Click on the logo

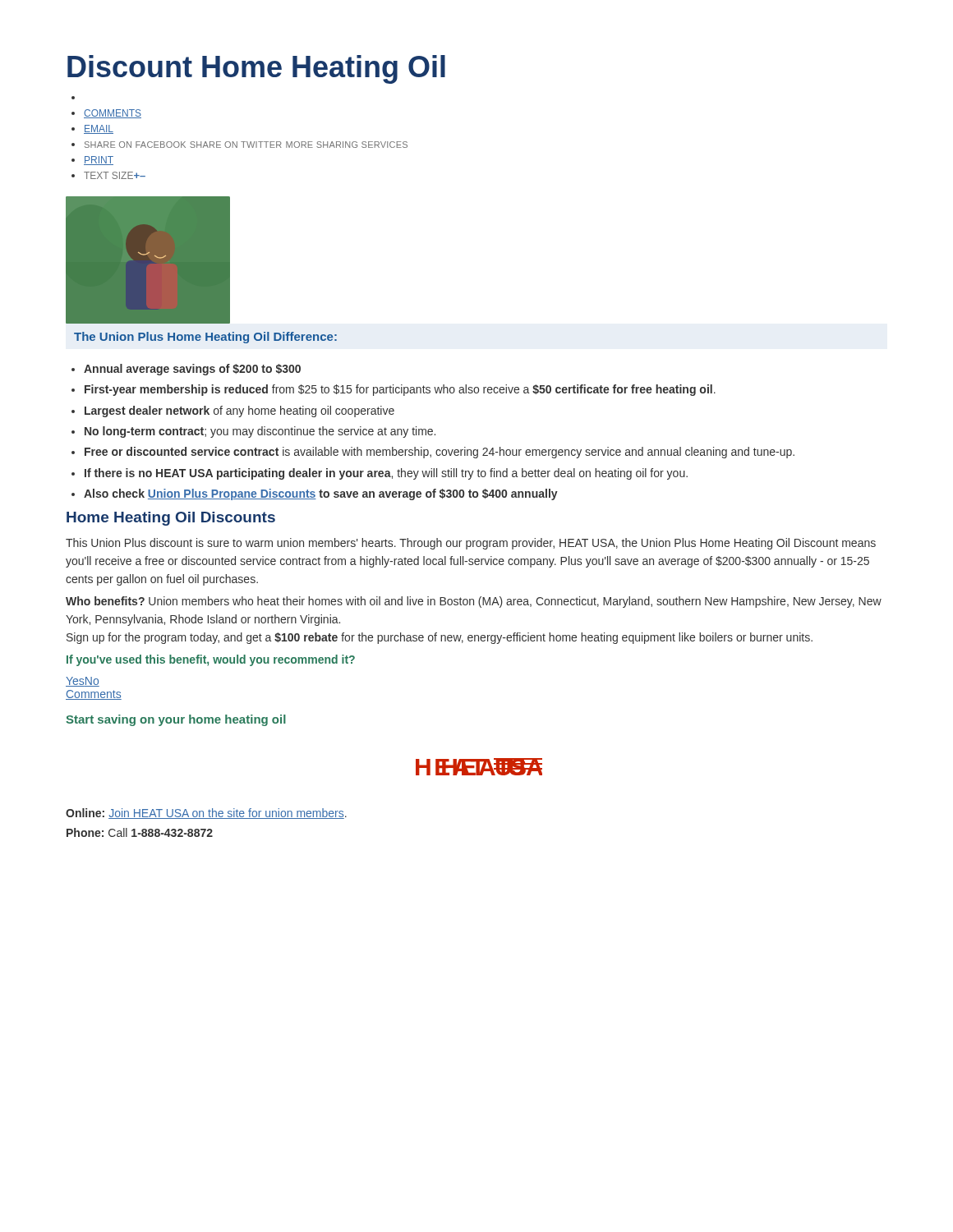(476, 767)
